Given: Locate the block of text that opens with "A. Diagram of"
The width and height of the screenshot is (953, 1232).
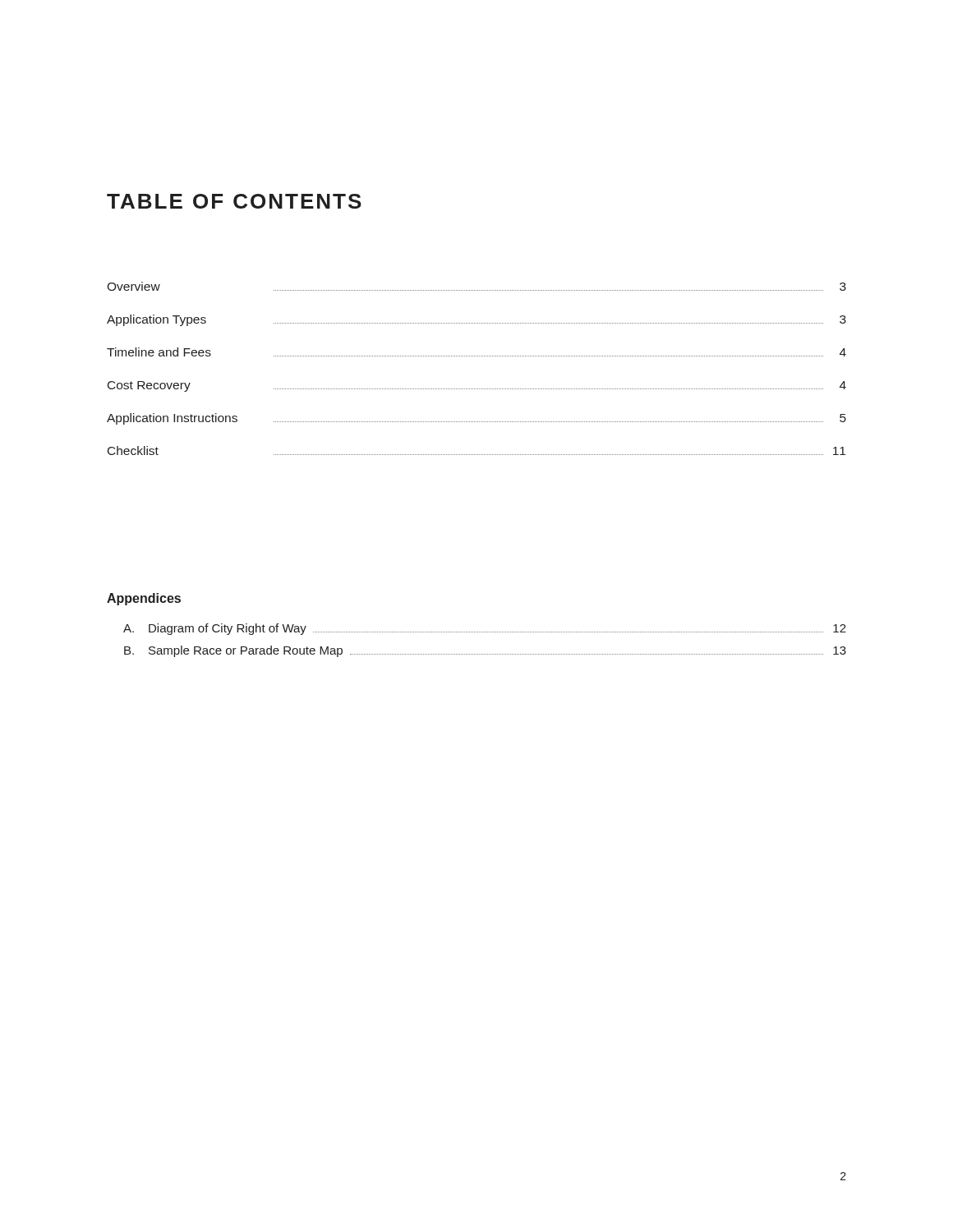Looking at the screenshot, I should [485, 628].
